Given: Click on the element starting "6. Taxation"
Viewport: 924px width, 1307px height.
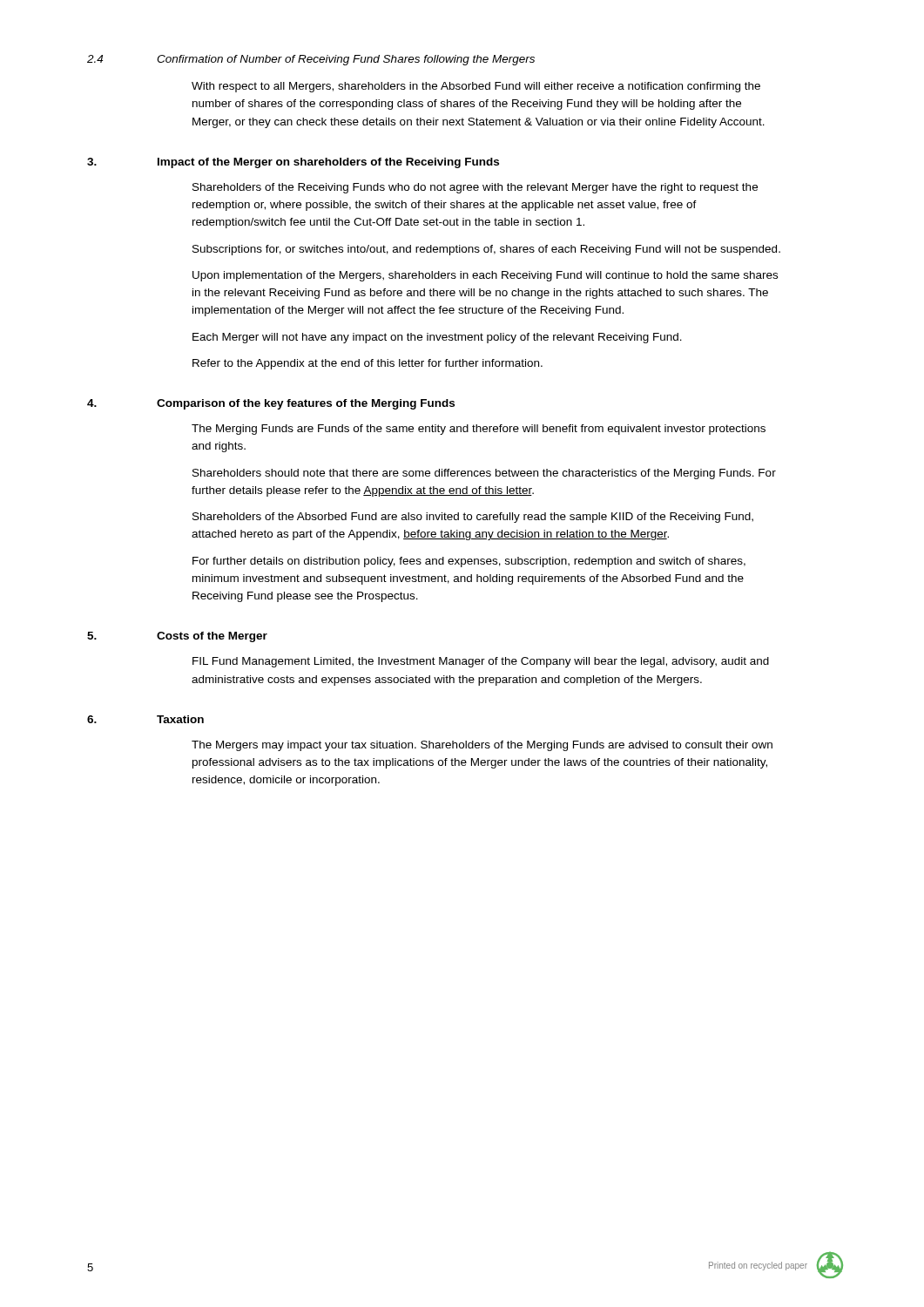Looking at the screenshot, I should tap(90, 719).
